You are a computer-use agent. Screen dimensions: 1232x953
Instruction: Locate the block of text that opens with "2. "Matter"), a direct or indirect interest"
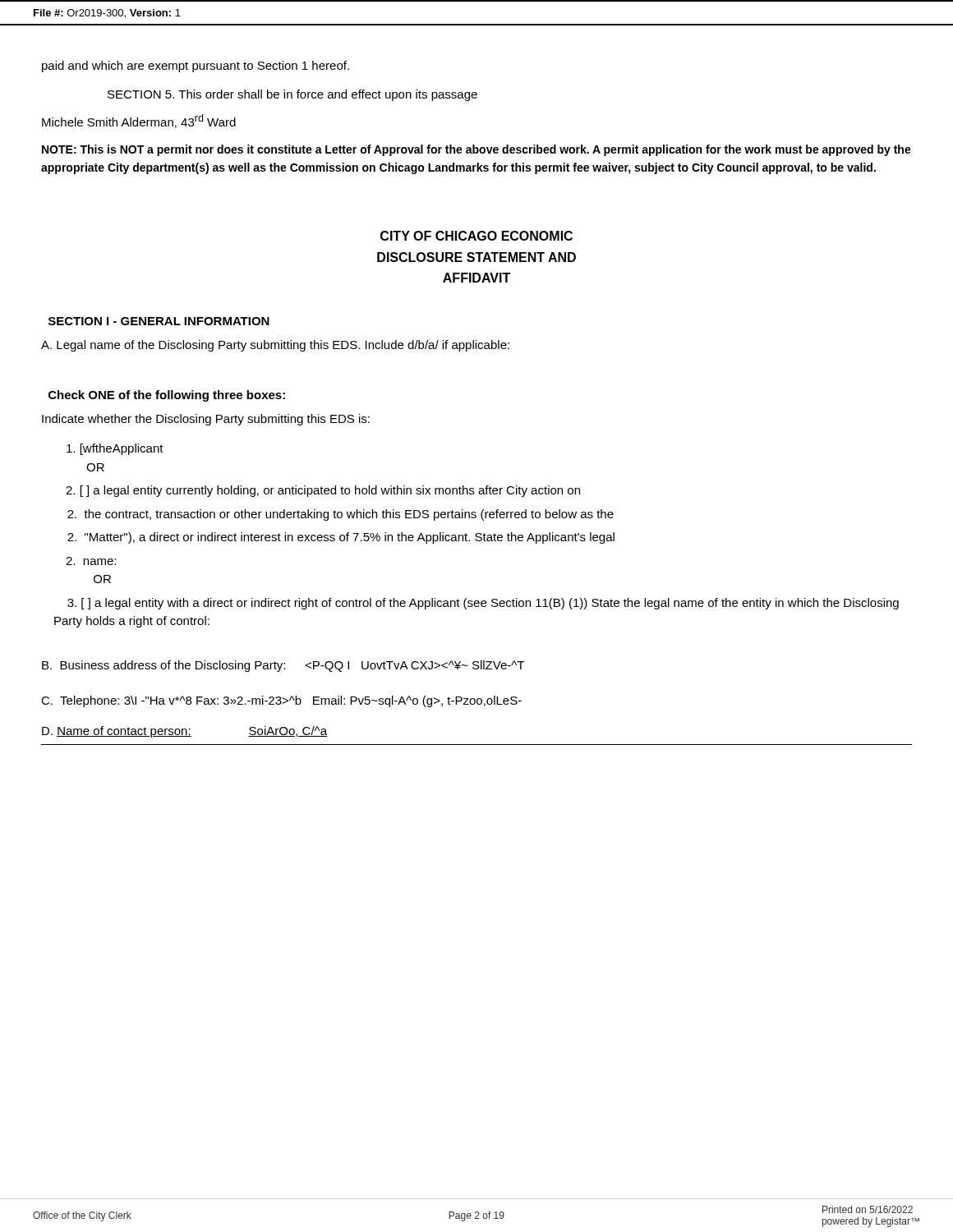(x=334, y=537)
